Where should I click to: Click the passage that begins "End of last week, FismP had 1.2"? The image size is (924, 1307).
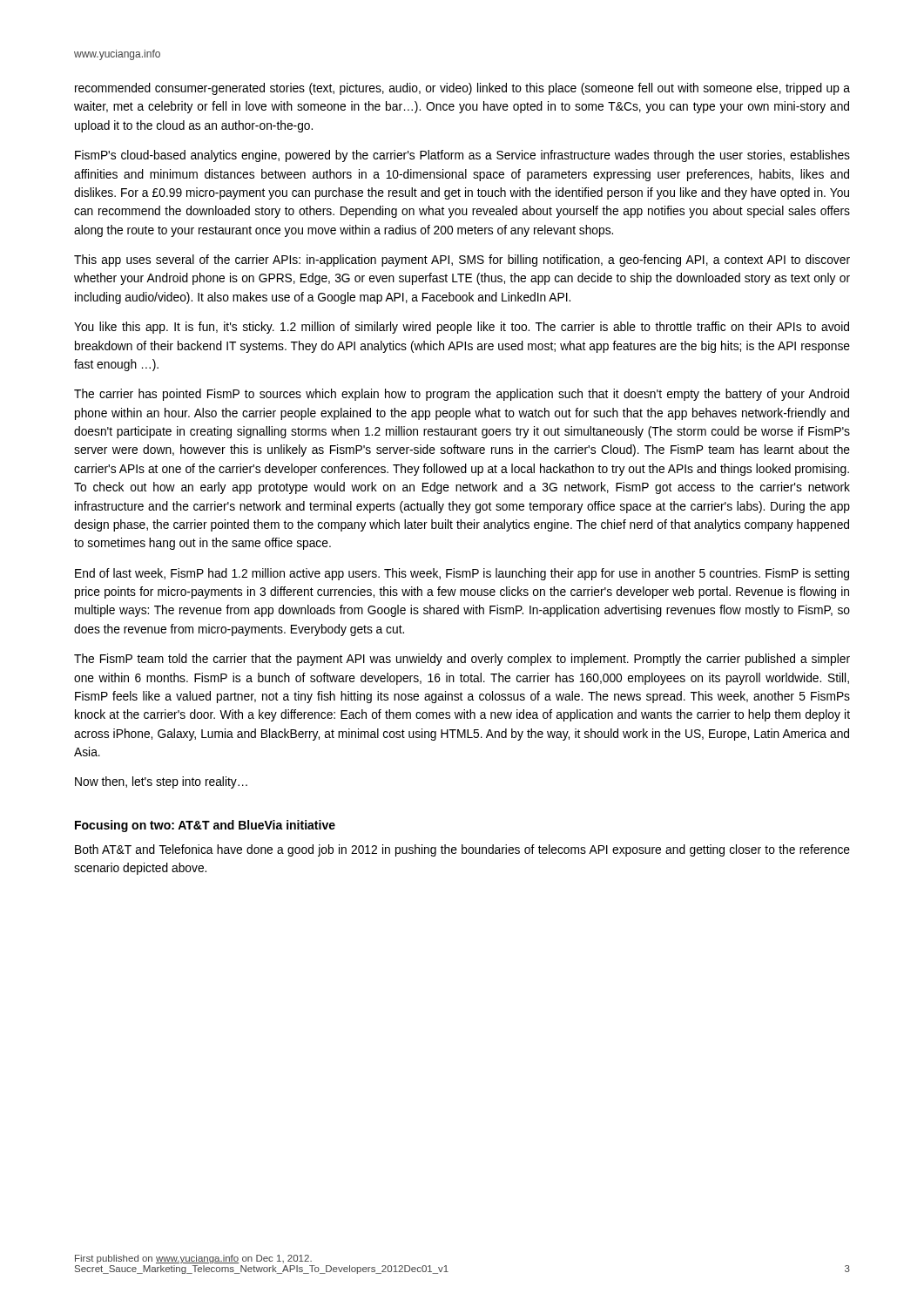(462, 601)
